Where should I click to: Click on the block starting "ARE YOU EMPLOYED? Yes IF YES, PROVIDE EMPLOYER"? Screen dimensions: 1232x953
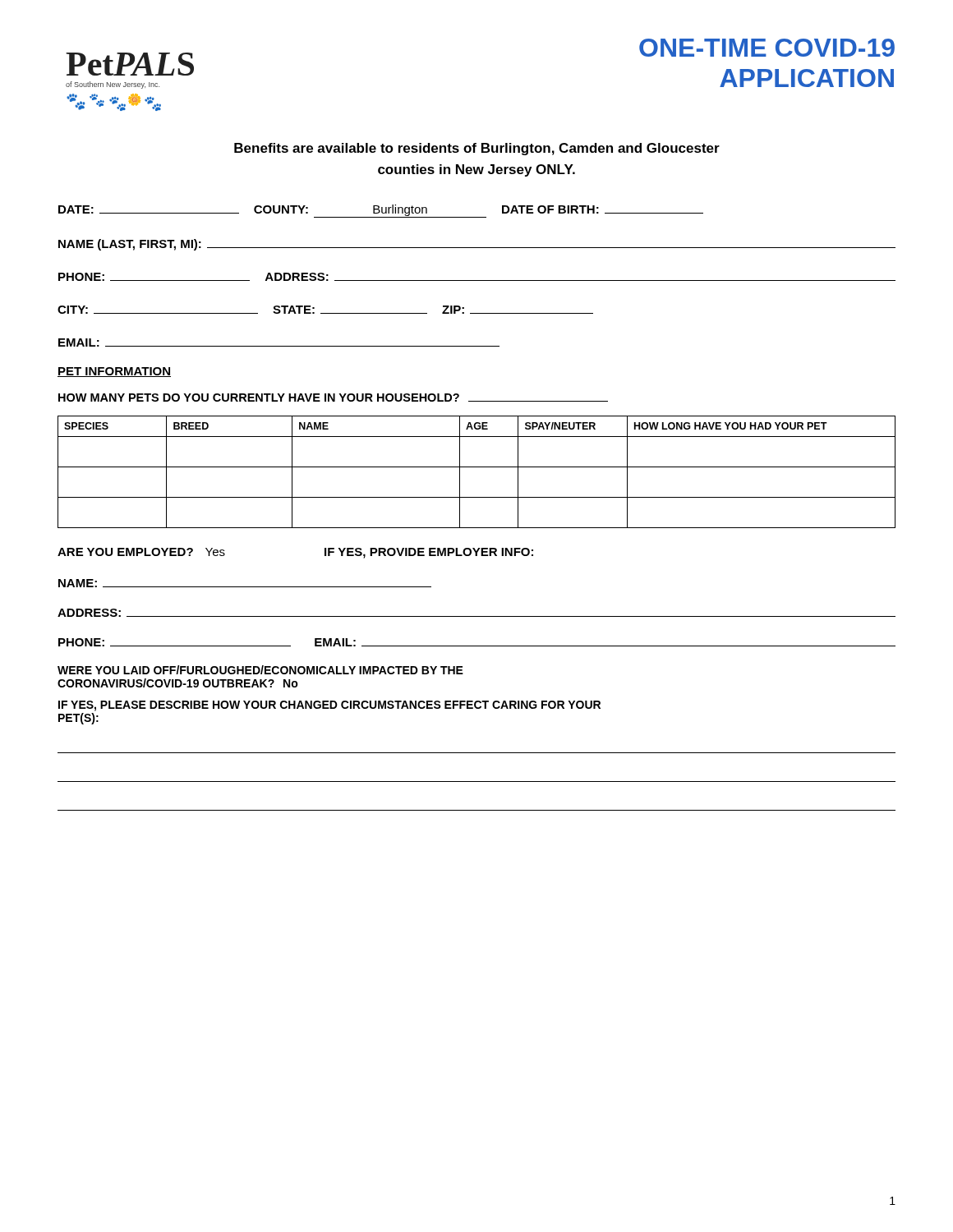121,552
